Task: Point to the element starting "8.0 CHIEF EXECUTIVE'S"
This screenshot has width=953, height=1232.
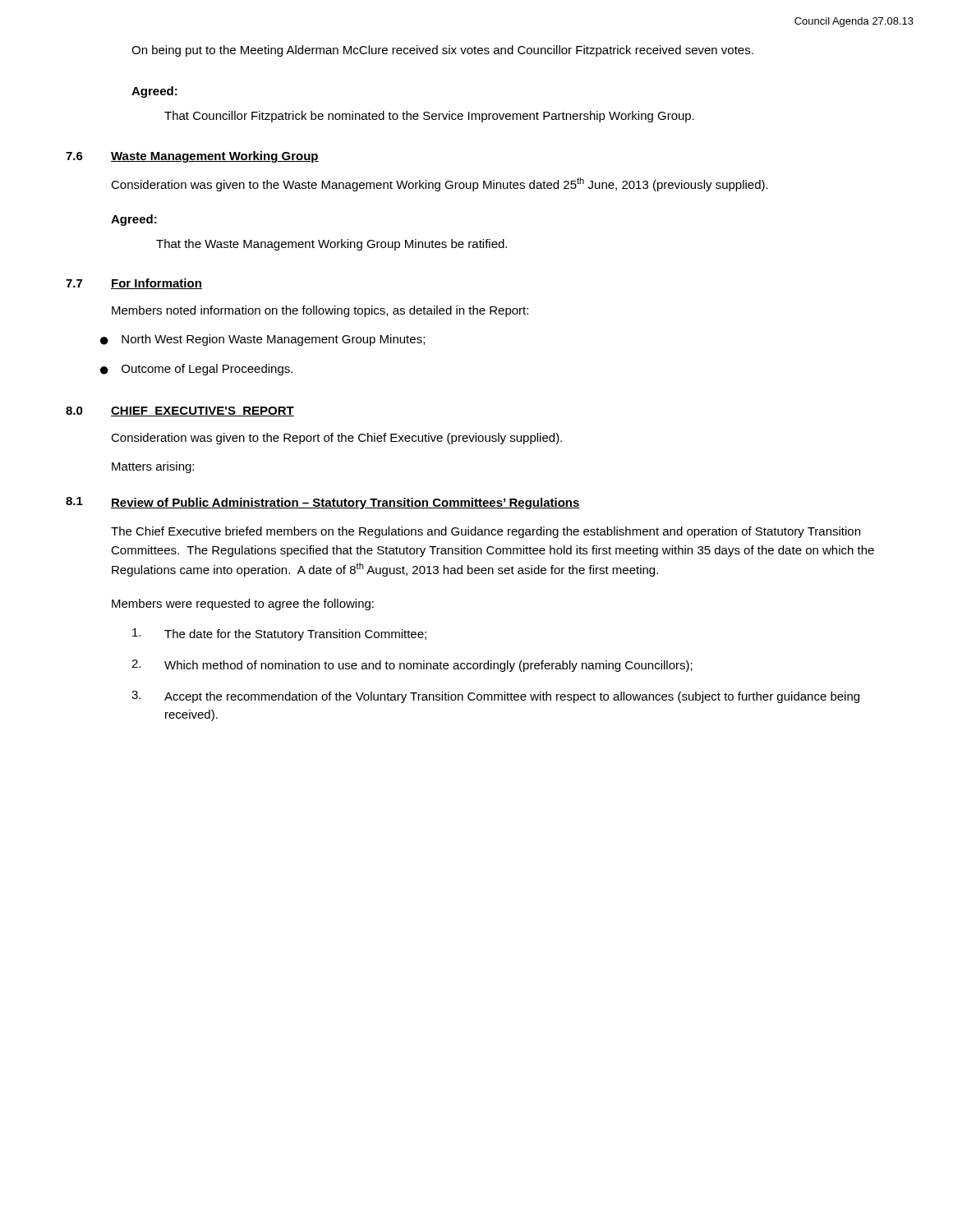Action: tap(180, 411)
